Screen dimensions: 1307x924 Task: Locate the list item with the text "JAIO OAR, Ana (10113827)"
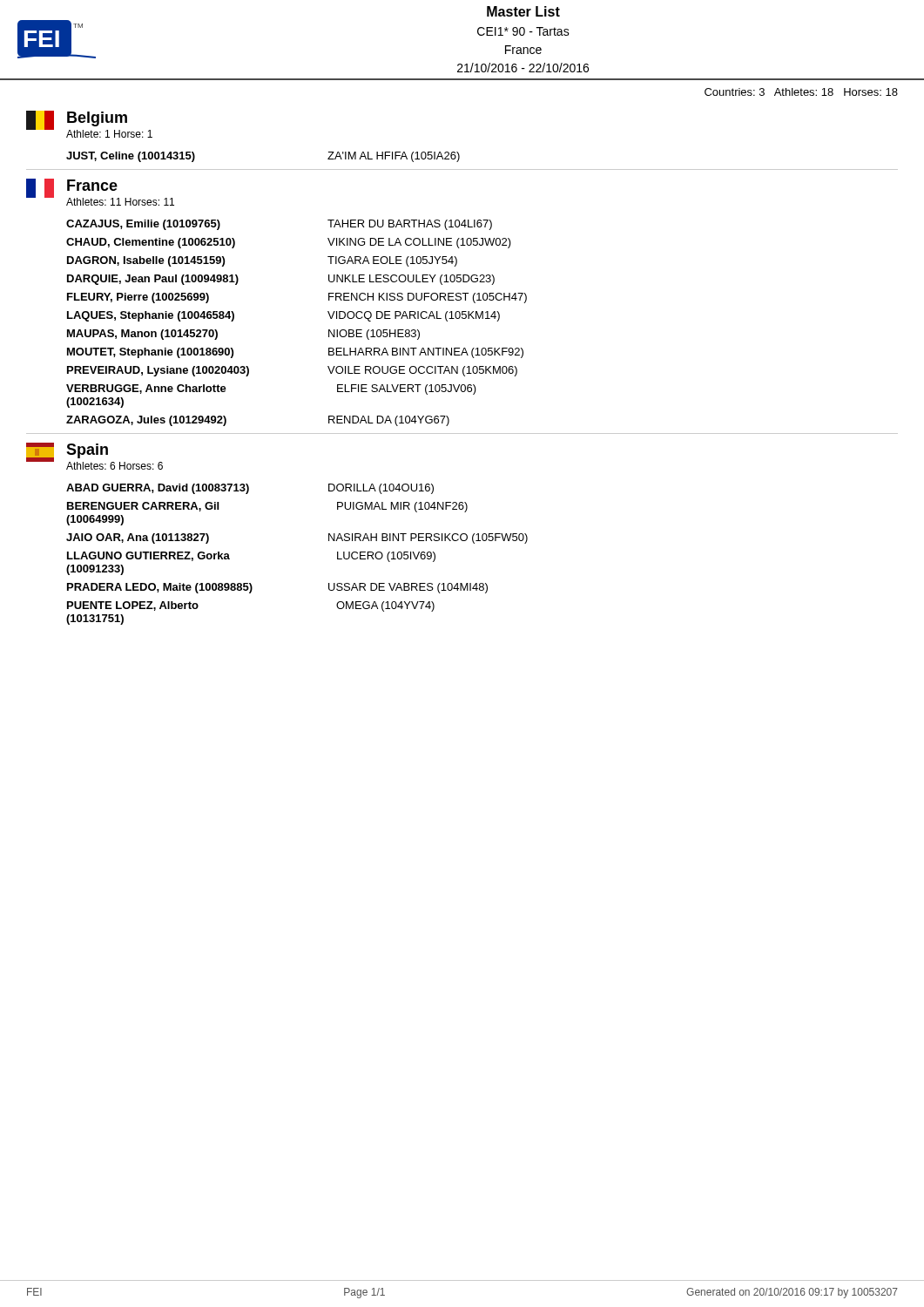(x=137, y=538)
